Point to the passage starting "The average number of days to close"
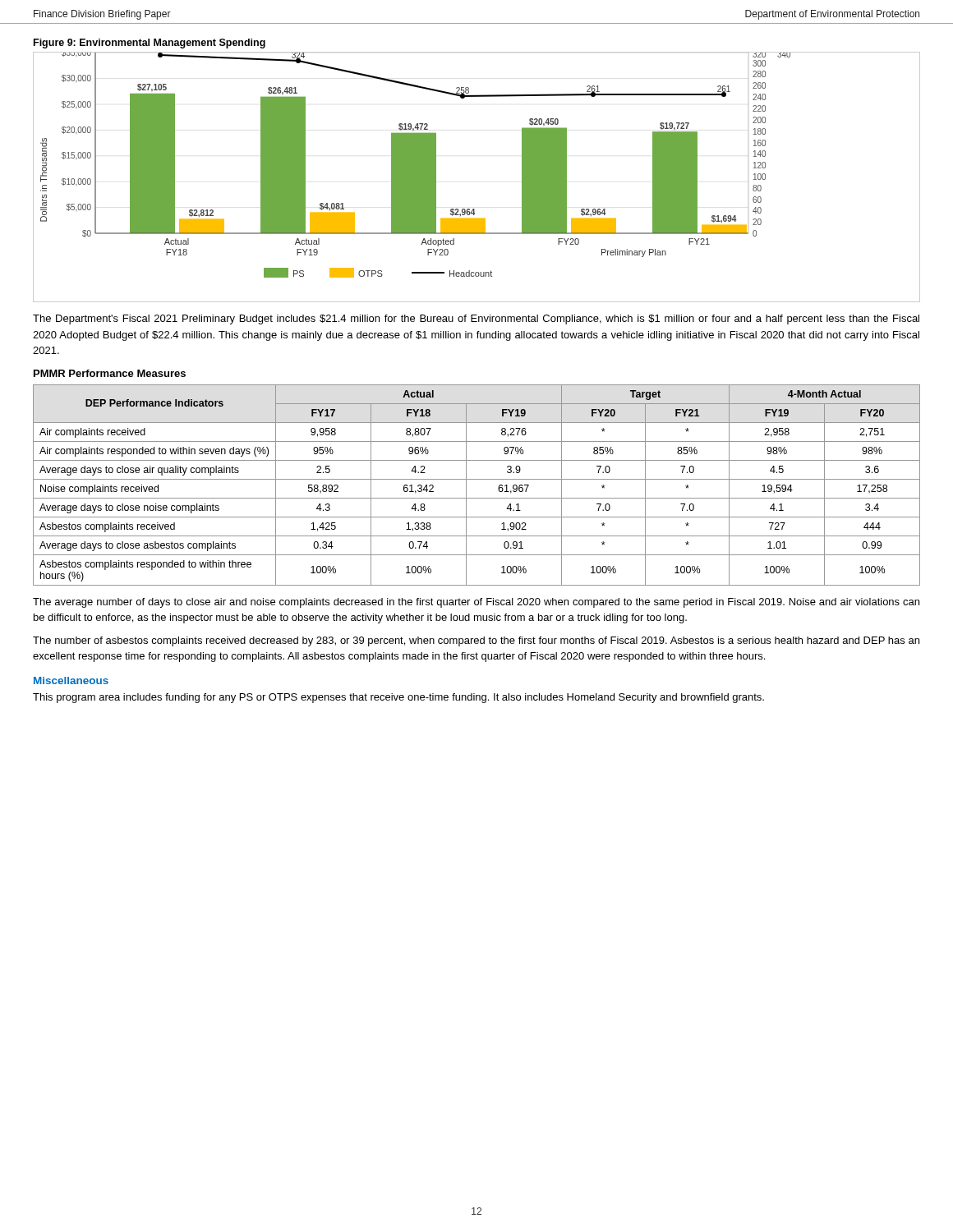The image size is (953, 1232). coord(476,609)
